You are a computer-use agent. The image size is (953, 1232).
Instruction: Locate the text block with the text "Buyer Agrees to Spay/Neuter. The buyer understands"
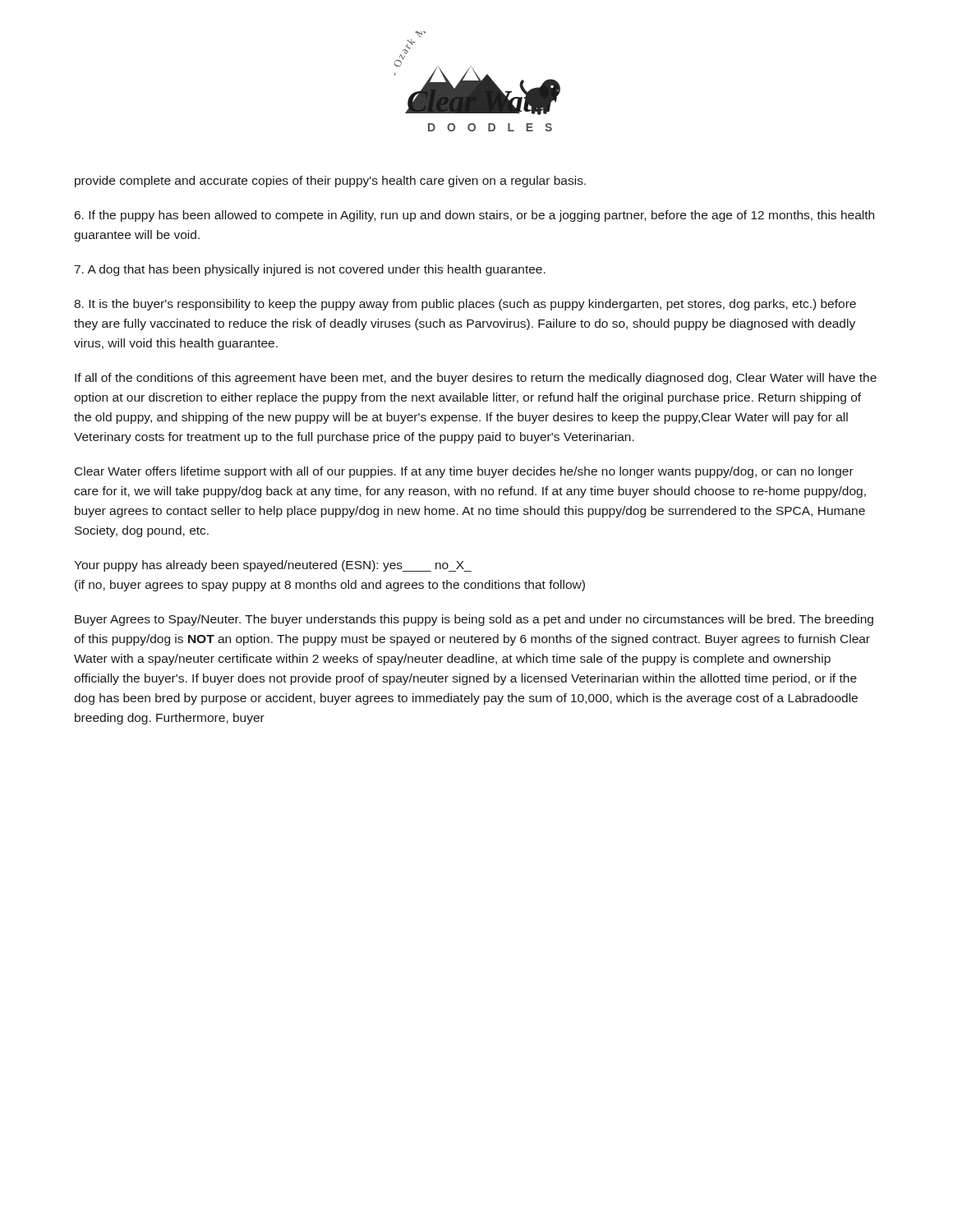click(474, 668)
